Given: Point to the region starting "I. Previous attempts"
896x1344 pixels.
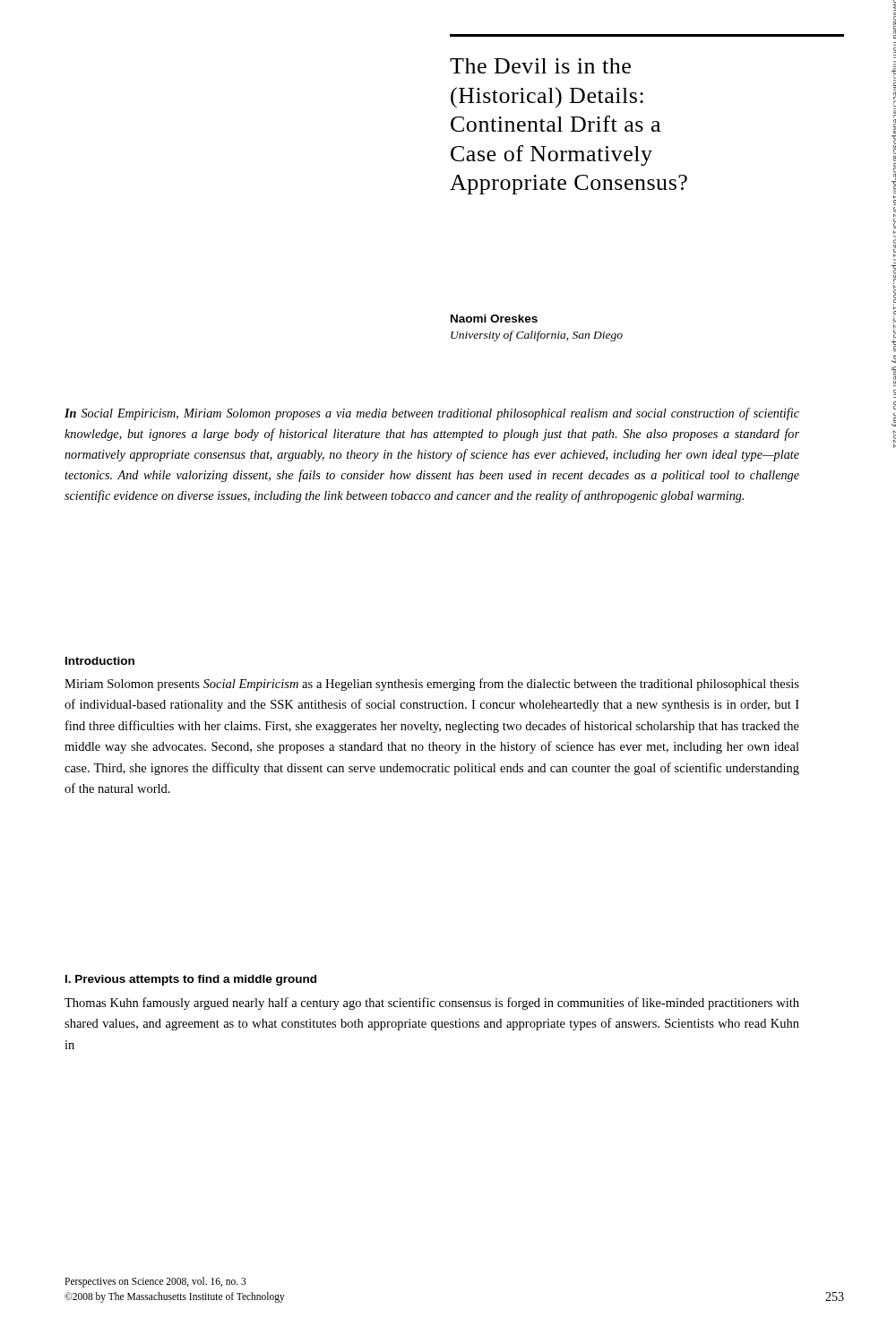Looking at the screenshot, I should point(191,979).
